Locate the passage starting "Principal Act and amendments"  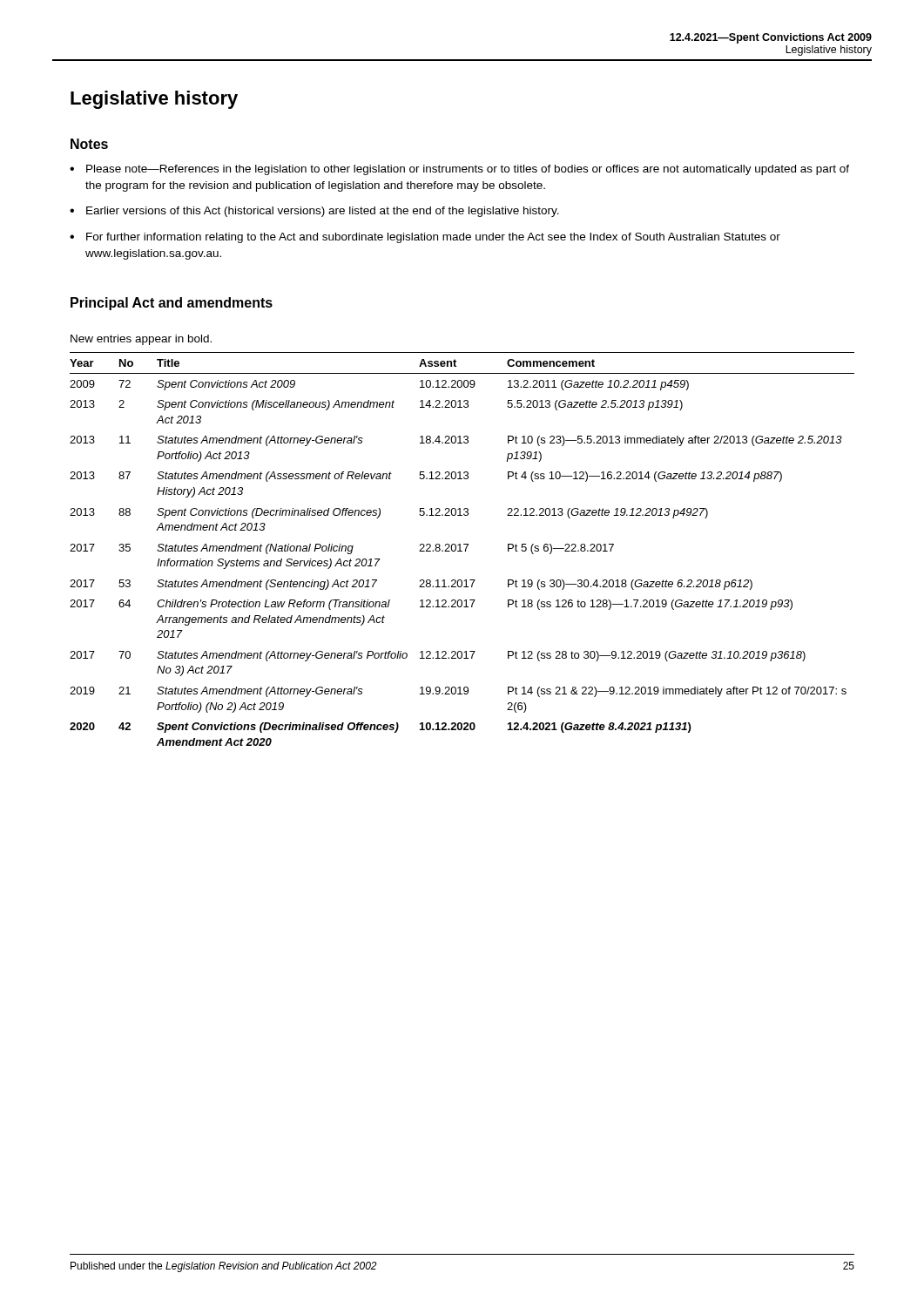[x=171, y=303]
